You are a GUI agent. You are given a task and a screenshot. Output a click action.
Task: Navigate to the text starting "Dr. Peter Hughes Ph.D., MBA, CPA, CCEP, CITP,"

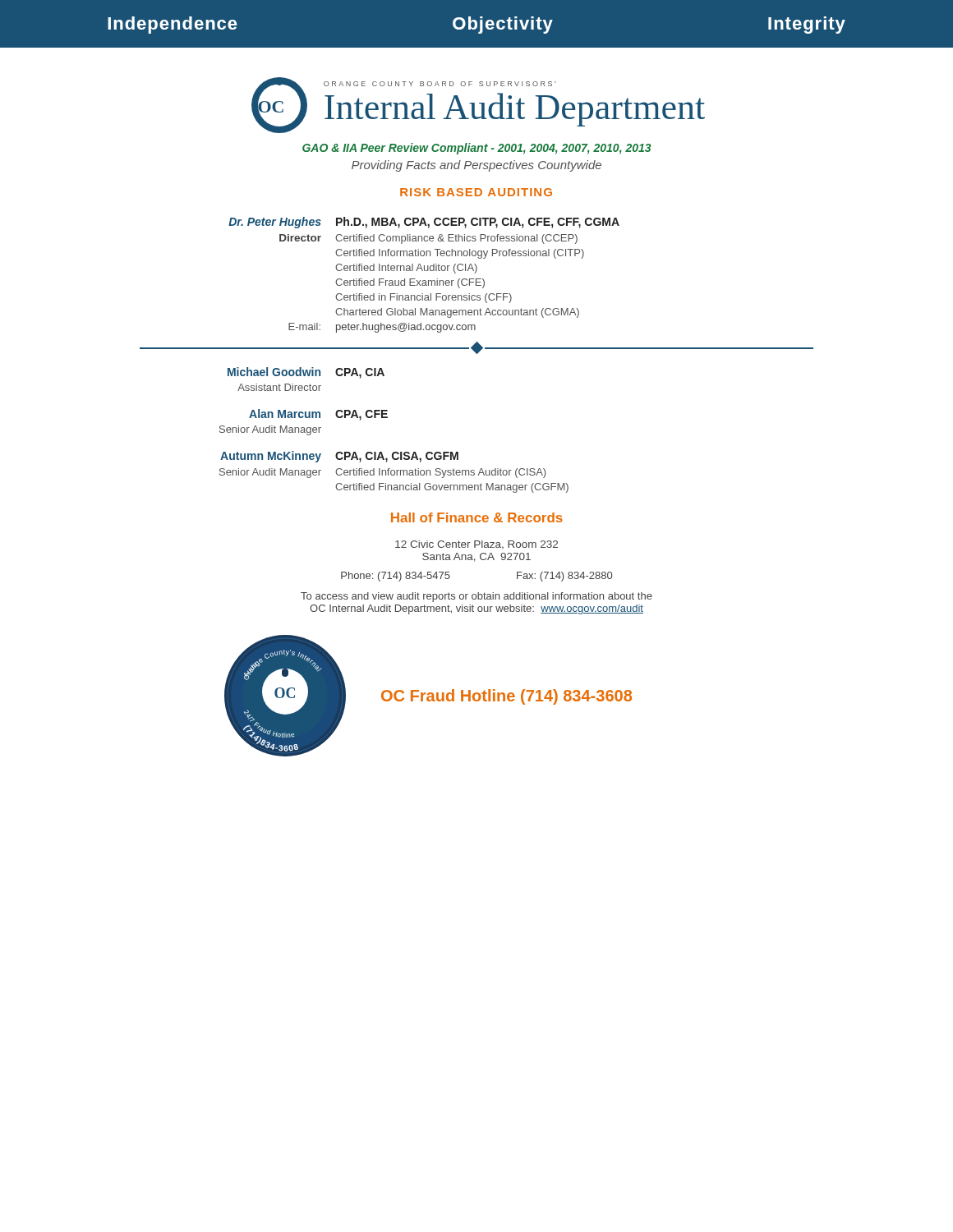(476, 274)
